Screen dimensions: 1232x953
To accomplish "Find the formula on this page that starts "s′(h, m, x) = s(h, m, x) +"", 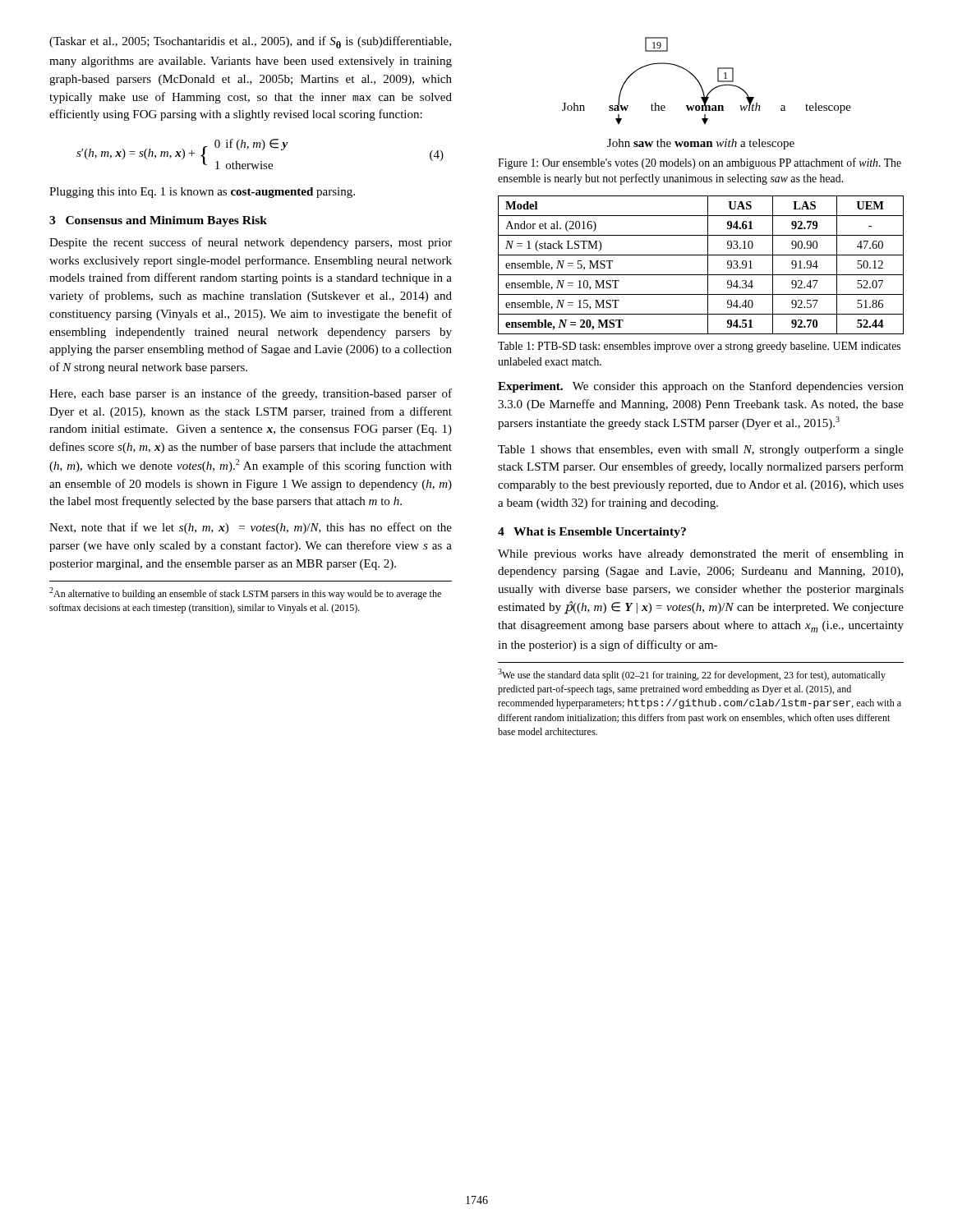I will [255, 155].
